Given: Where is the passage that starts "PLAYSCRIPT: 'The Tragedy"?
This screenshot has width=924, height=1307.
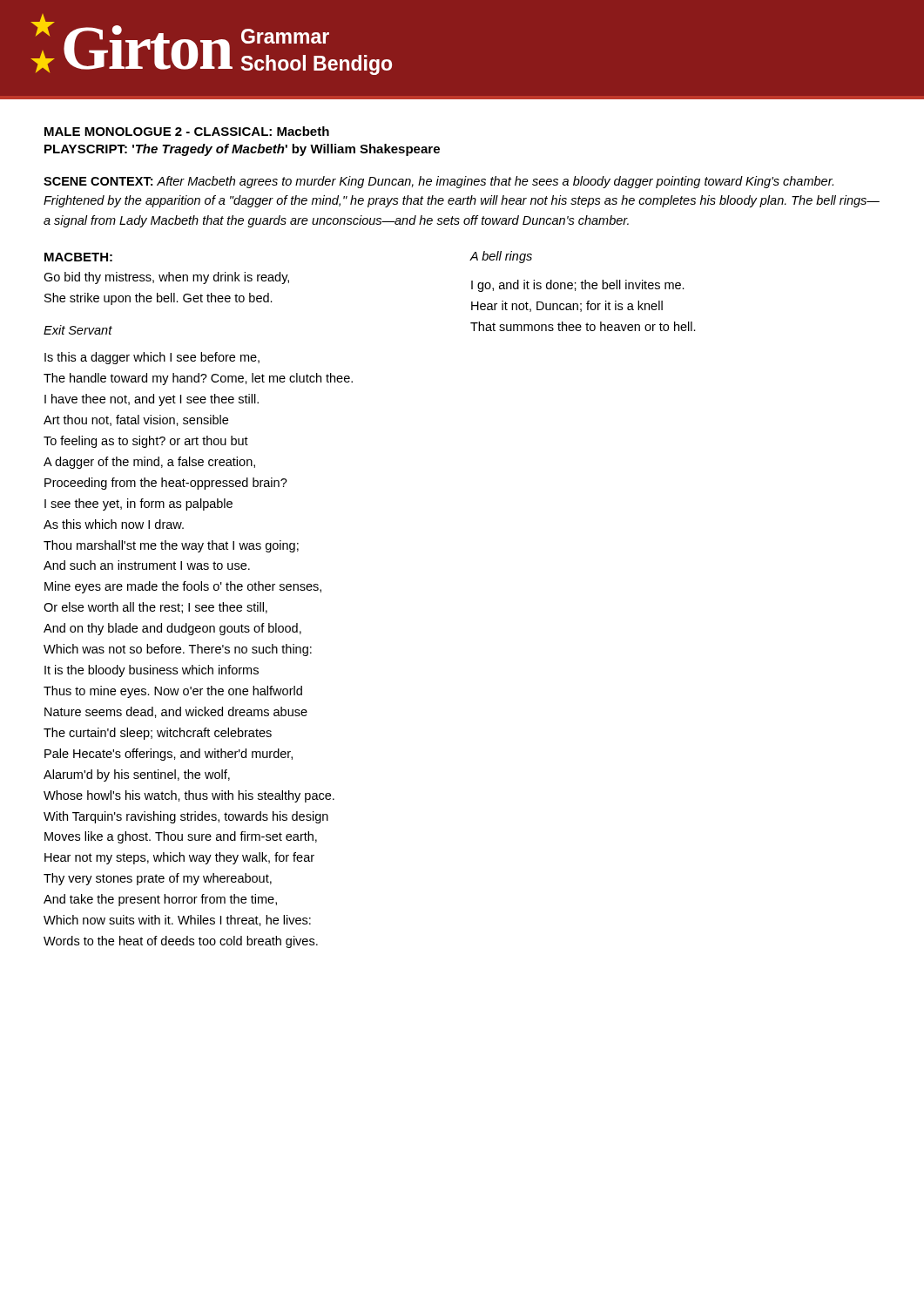Looking at the screenshot, I should pos(242,149).
